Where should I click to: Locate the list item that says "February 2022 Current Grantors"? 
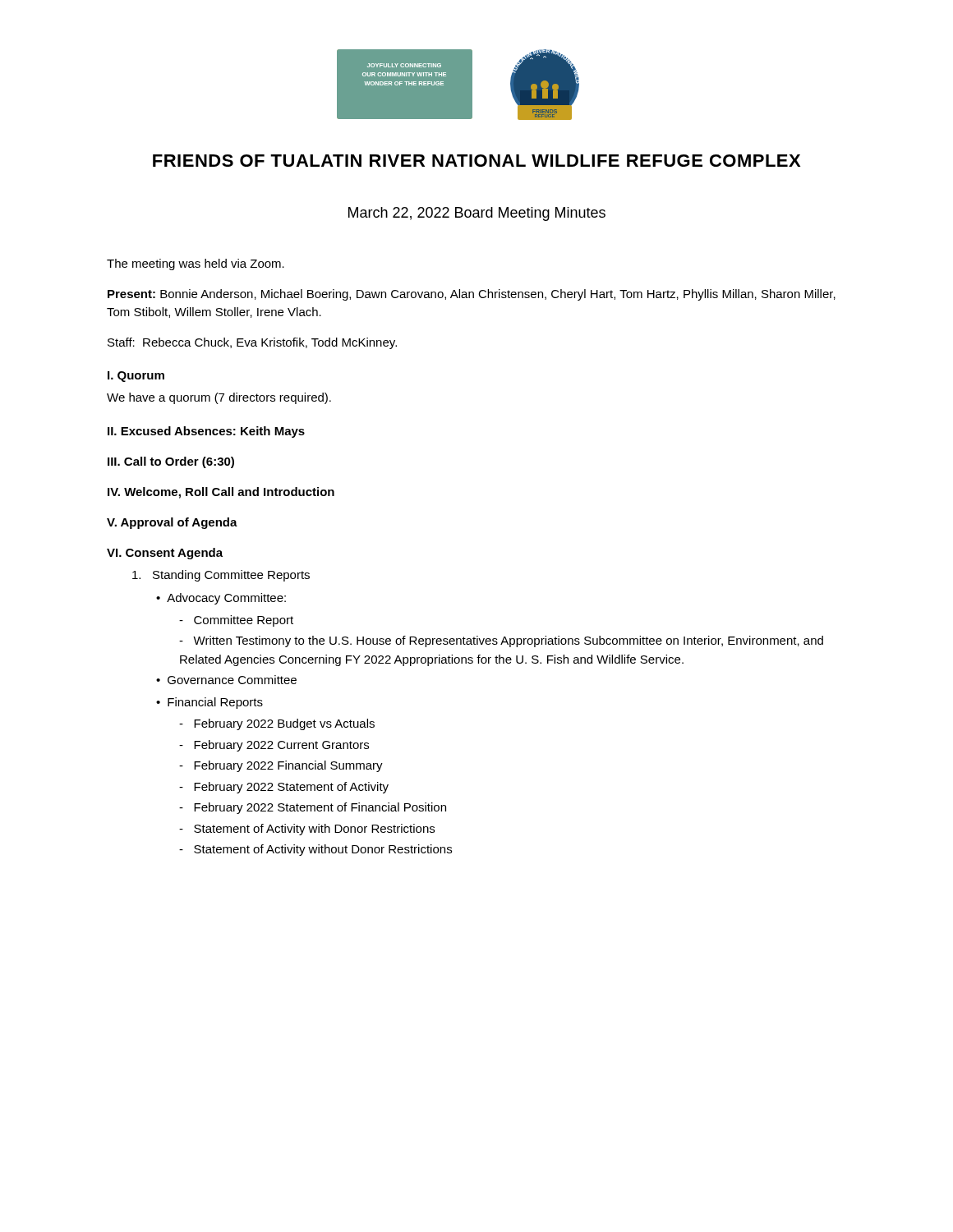pos(274,744)
